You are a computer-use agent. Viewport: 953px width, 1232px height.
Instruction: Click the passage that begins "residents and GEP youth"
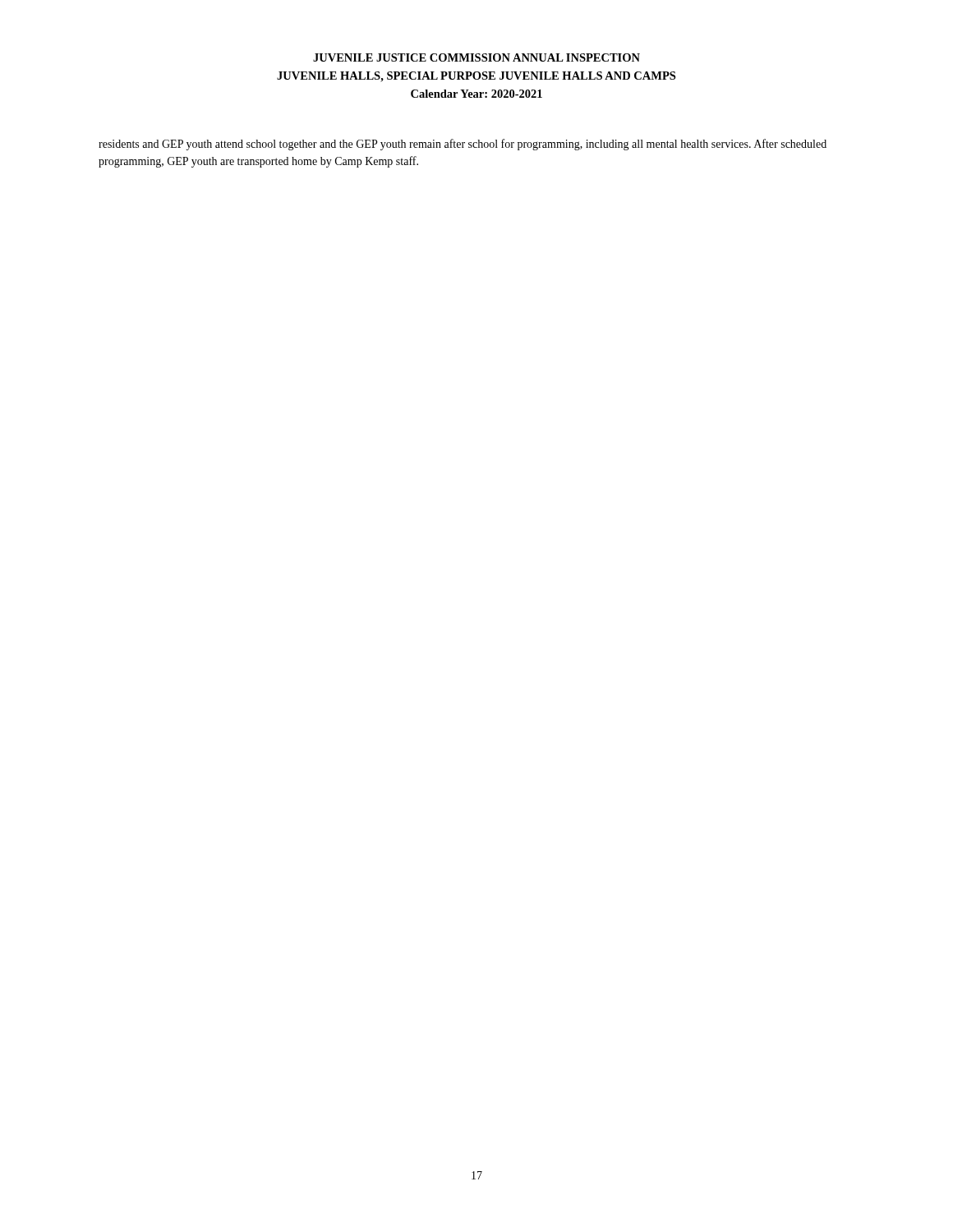463,153
